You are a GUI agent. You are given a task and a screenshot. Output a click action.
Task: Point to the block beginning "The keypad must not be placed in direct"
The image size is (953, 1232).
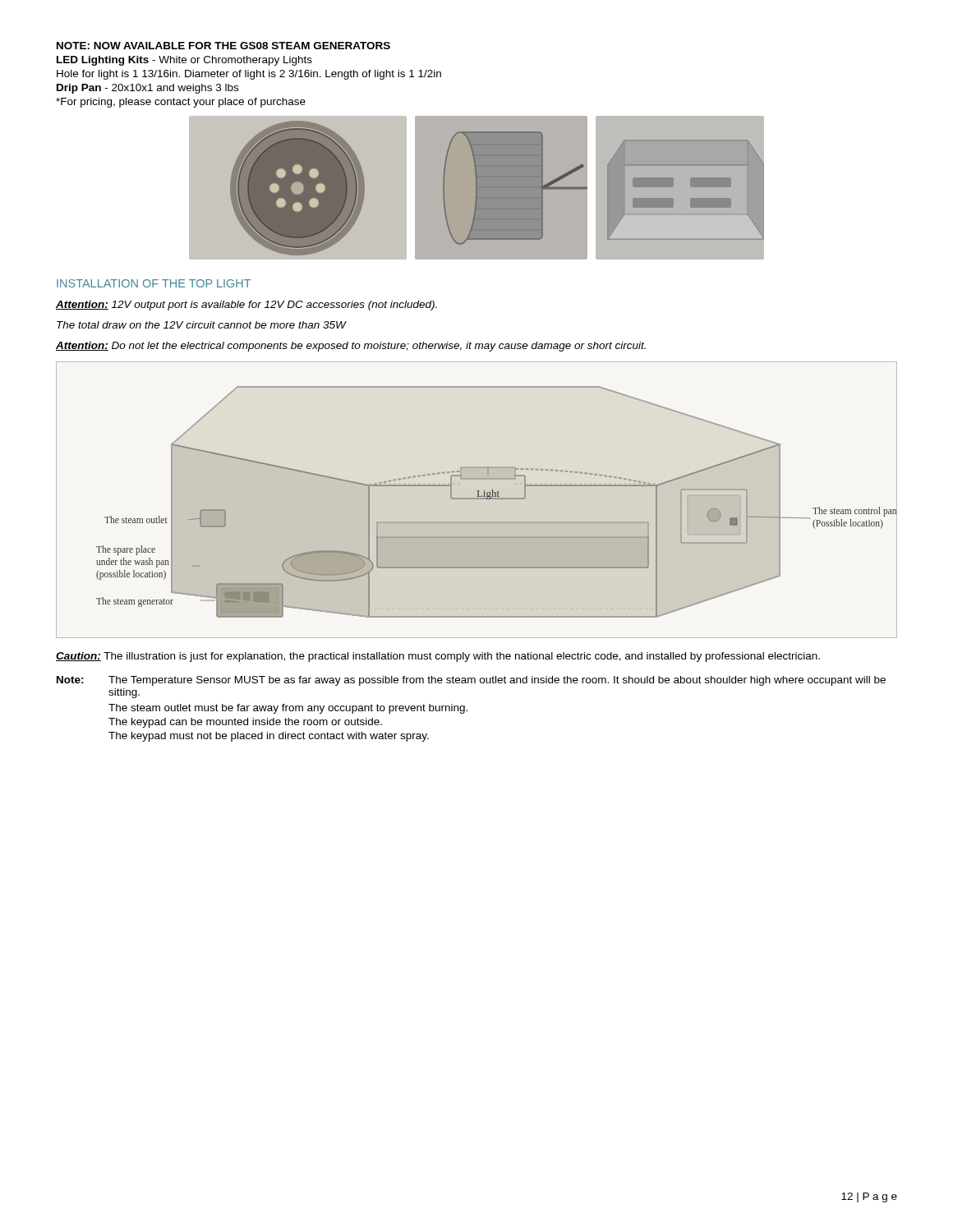269,736
